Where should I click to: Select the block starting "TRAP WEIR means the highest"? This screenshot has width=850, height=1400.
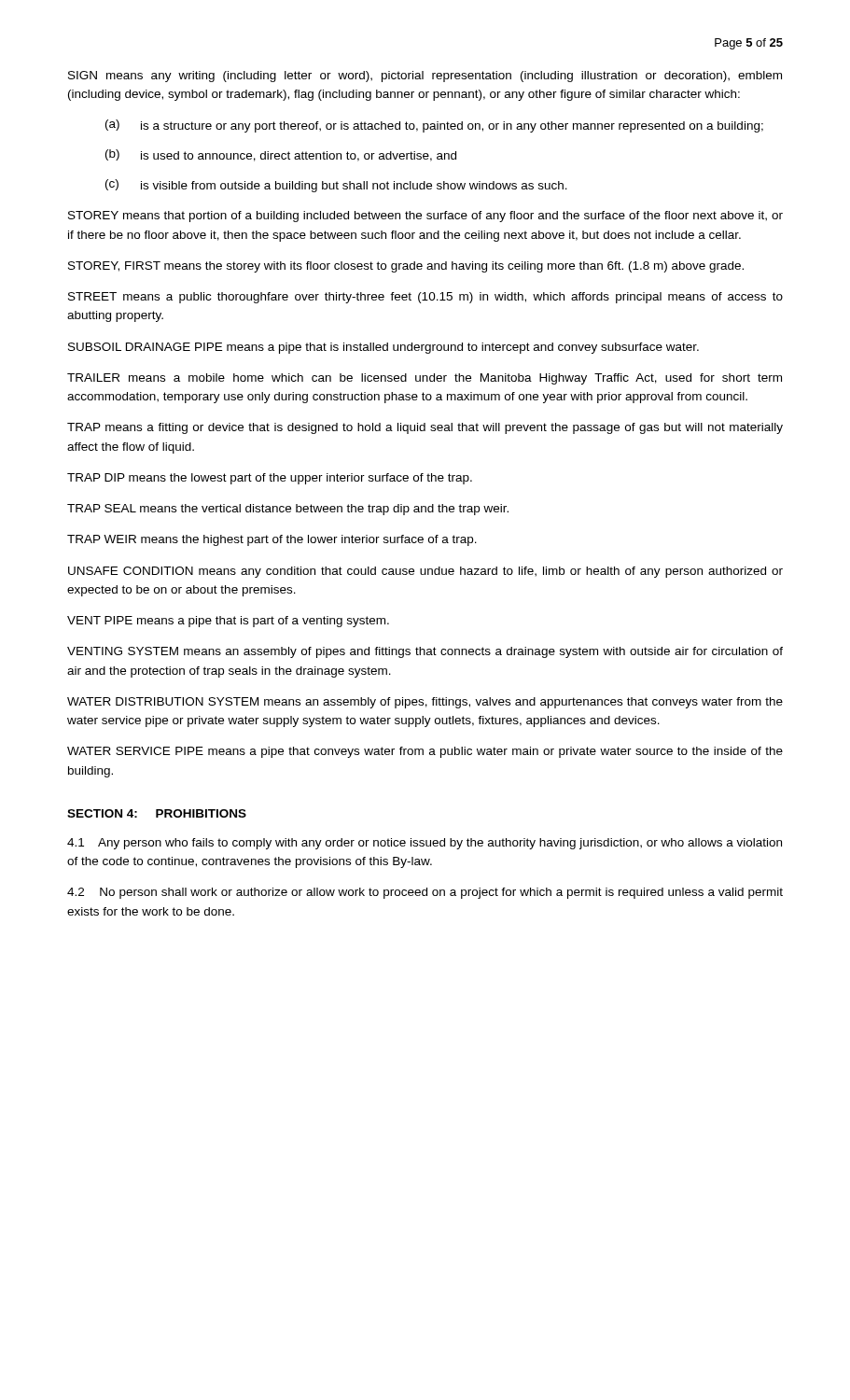[272, 539]
